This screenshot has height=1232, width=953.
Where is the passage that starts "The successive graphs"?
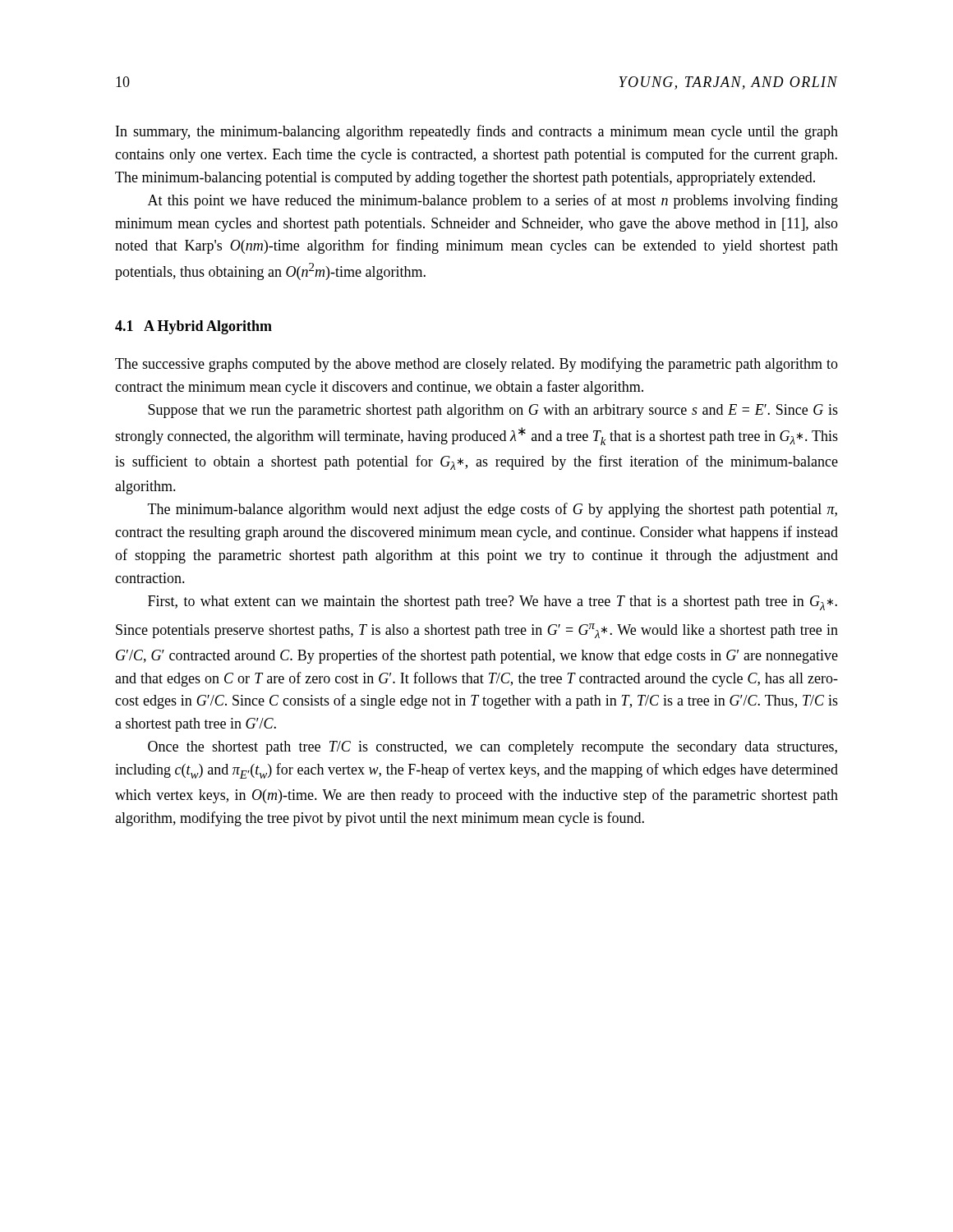[x=476, y=376]
